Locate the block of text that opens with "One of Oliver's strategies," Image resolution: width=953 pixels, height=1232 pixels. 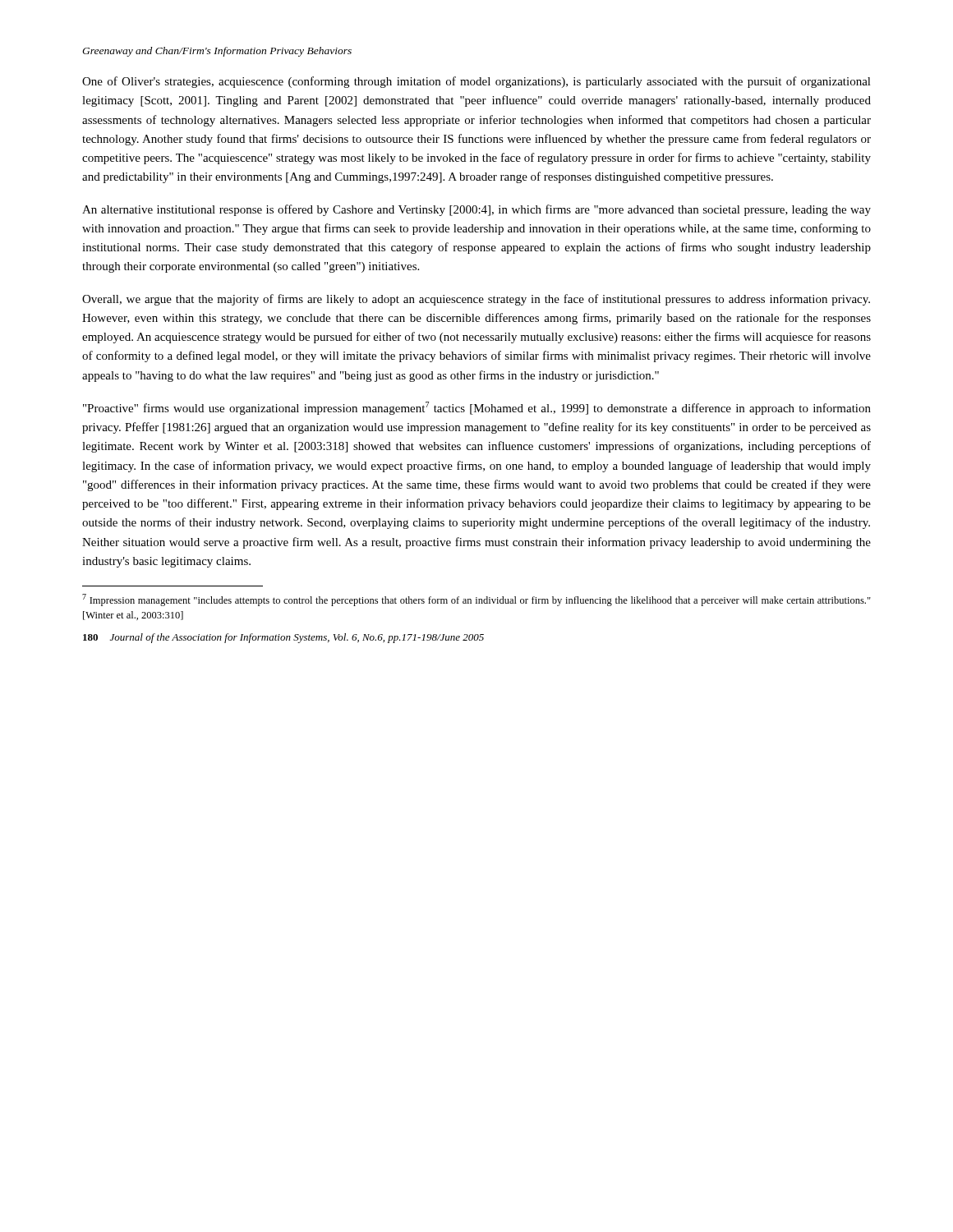point(476,129)
